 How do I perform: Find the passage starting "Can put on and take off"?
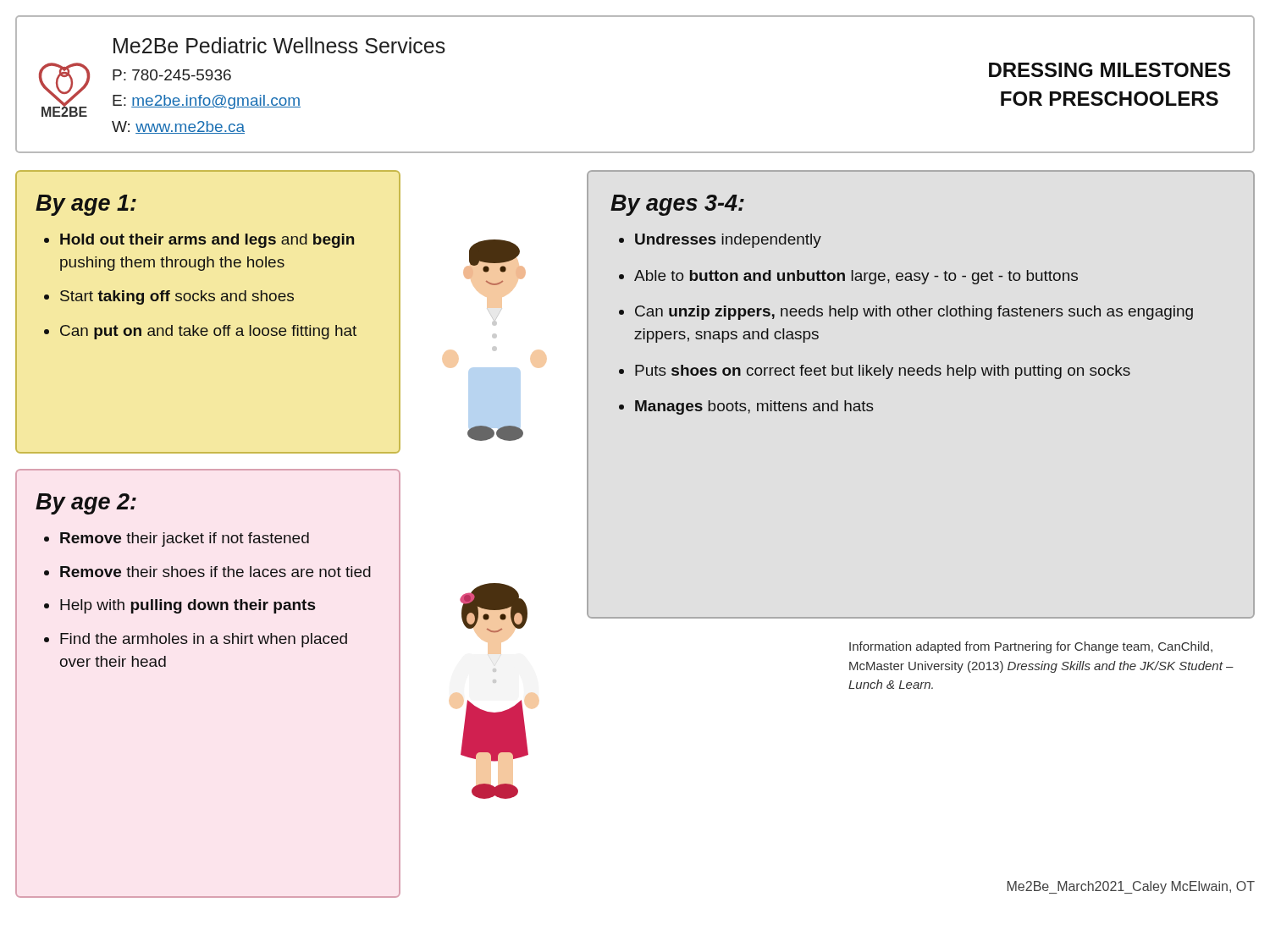[x=208, y=330]
